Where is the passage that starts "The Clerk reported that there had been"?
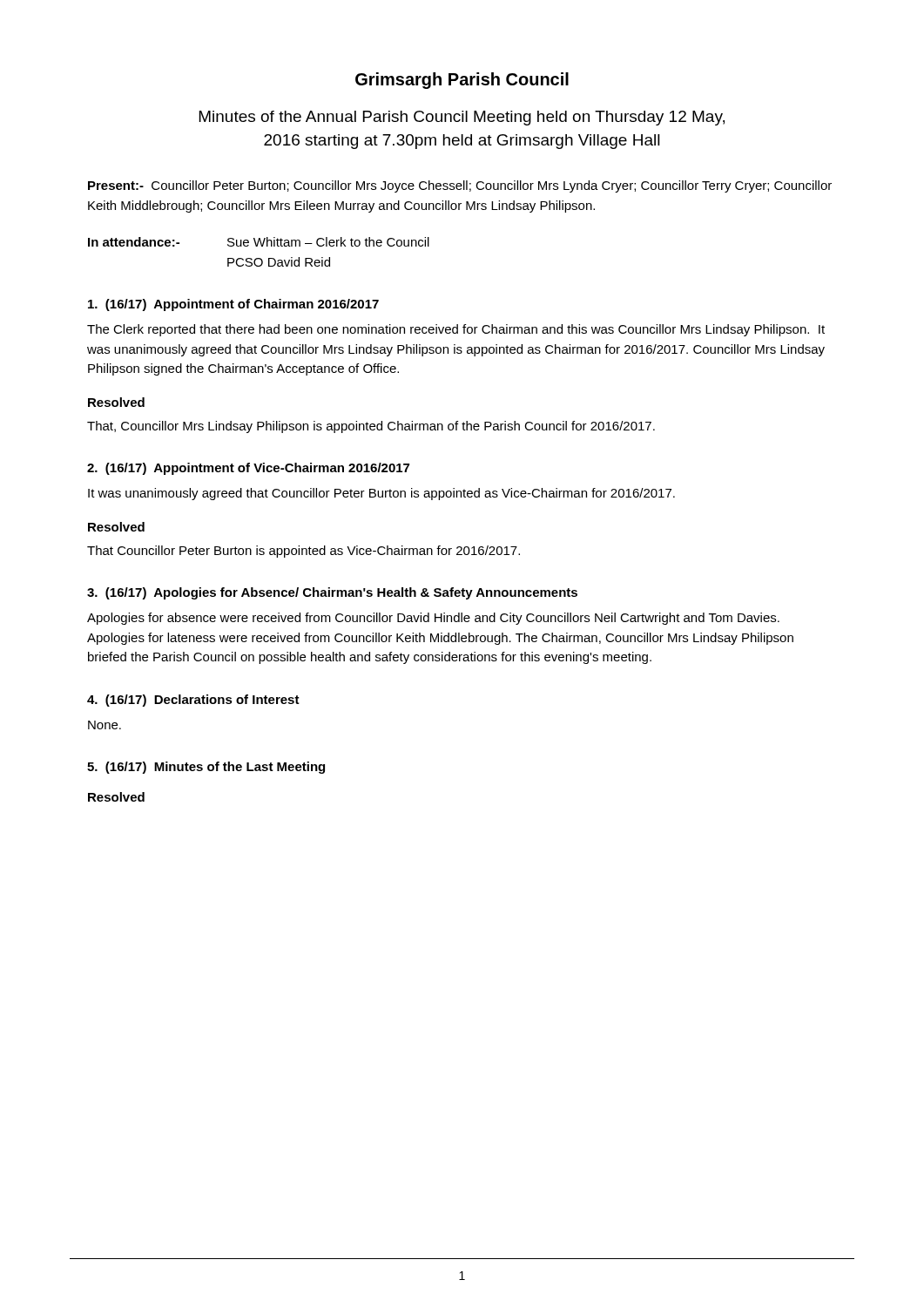Viewport: 924px width, 1307px height. pos(456,349)
